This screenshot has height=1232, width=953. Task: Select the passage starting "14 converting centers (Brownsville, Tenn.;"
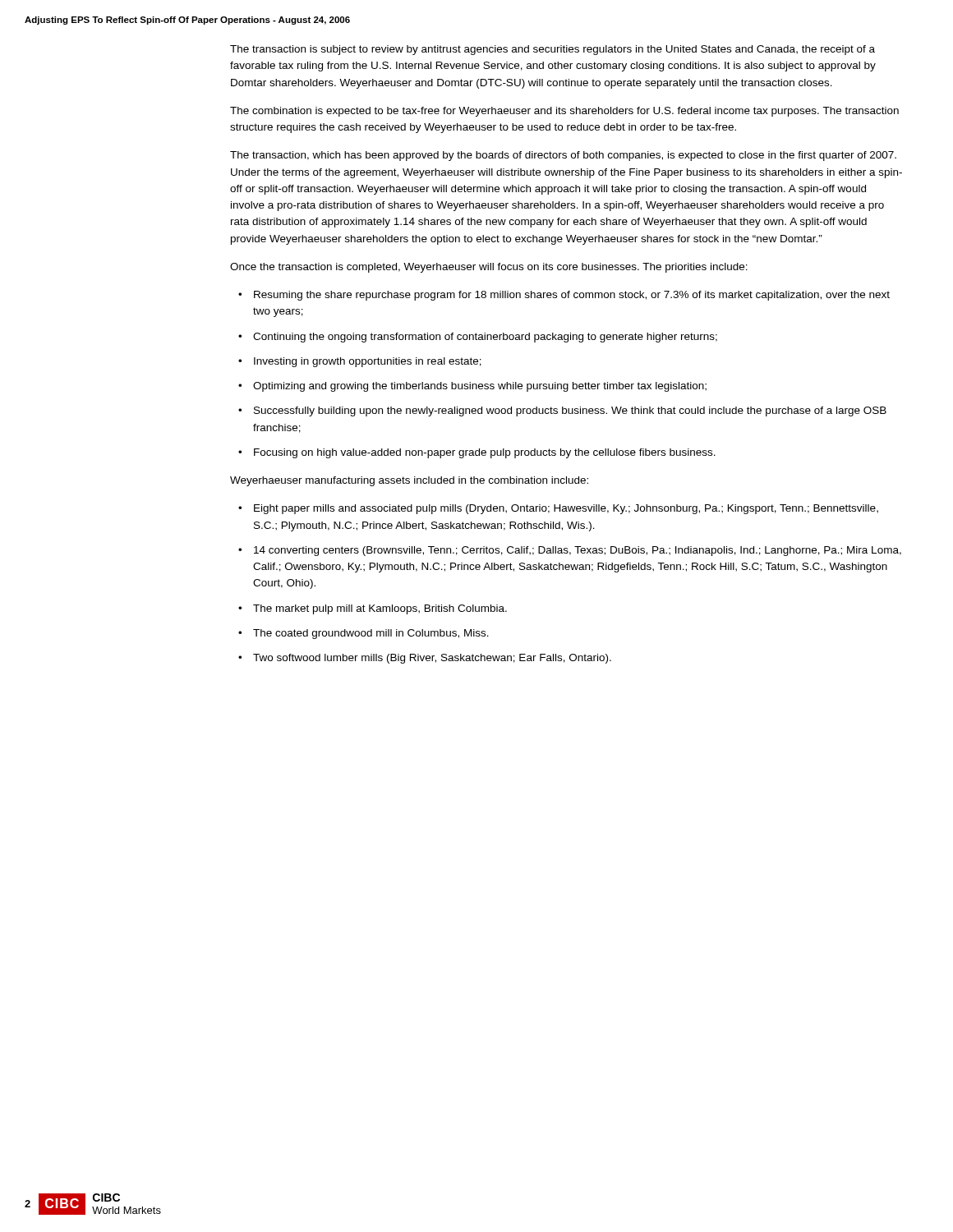(x=577, y=566)
